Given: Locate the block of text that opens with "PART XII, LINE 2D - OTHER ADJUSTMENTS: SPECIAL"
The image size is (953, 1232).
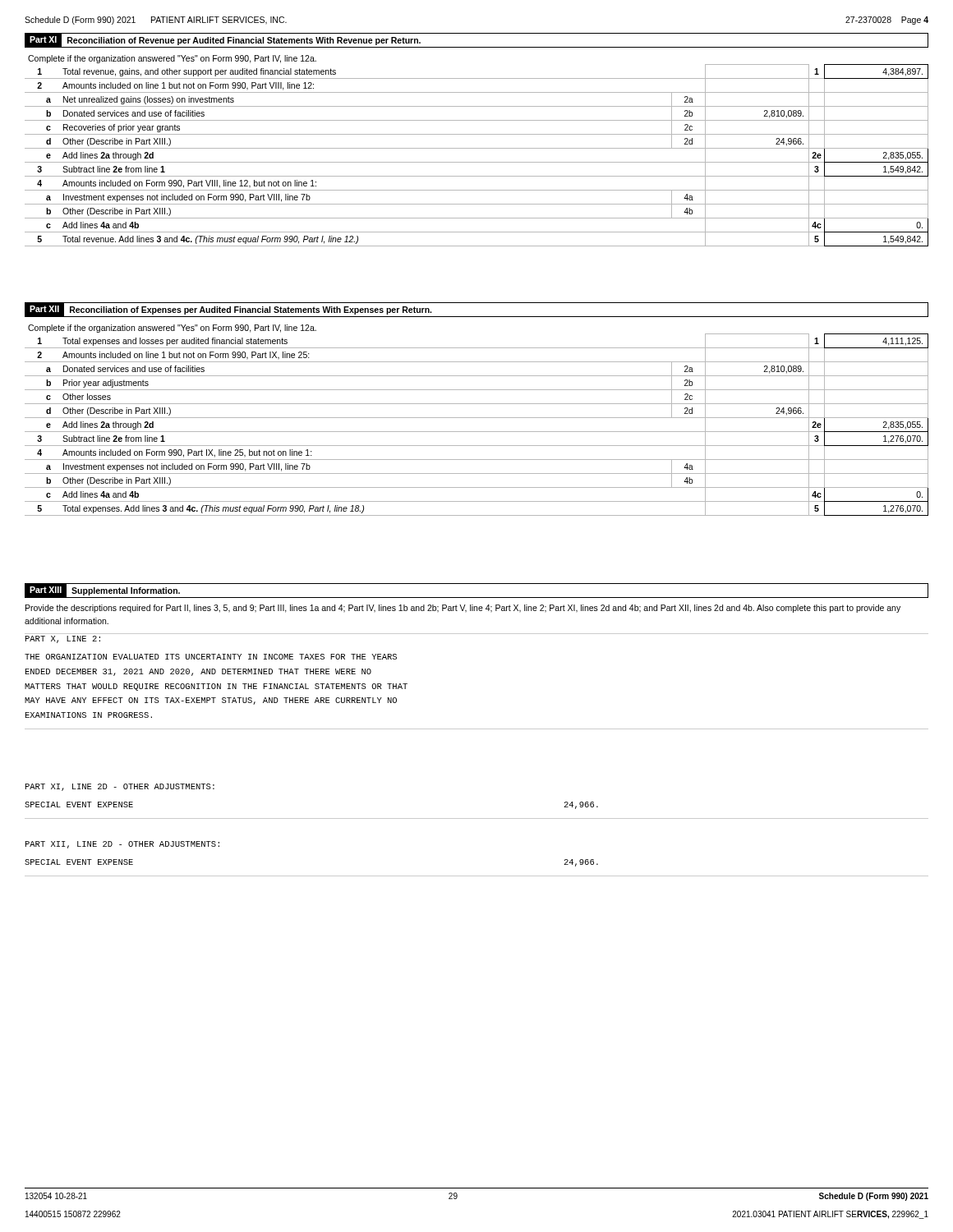Looking at the screenshot, I should [x=122, y=845].
